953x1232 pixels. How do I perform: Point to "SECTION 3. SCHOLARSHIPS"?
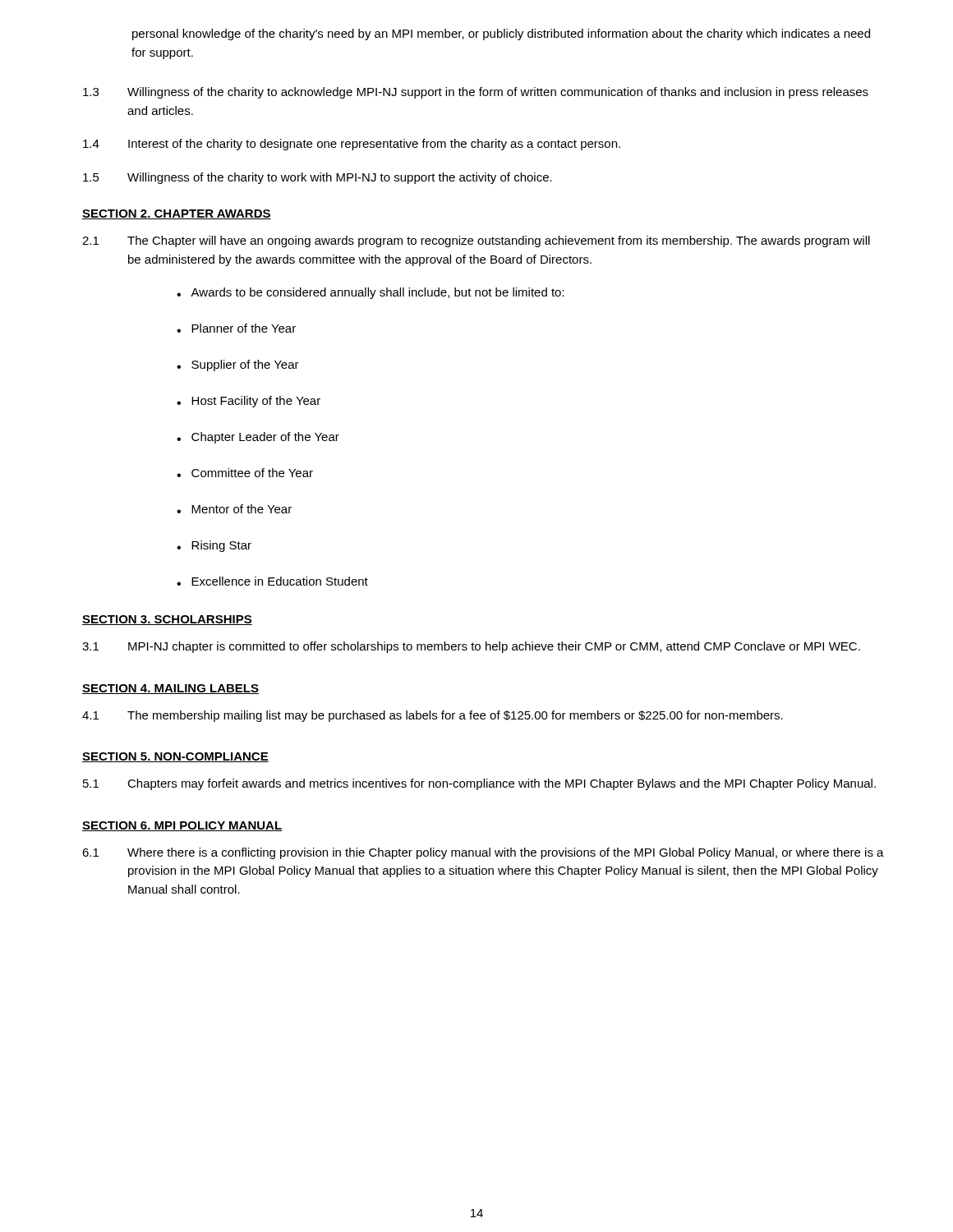tap(167, 619)
